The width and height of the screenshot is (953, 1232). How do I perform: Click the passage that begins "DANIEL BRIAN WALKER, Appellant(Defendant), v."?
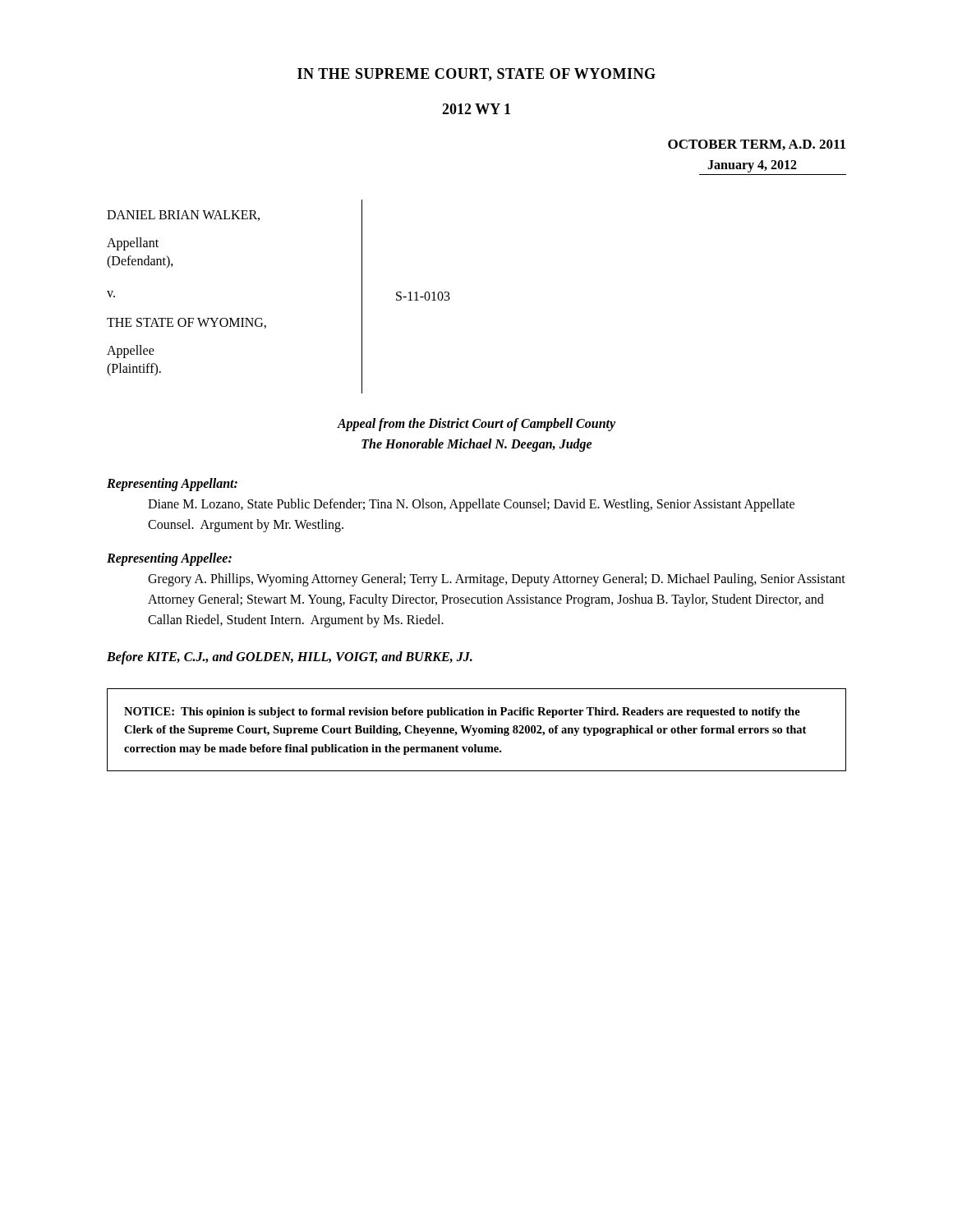(x=476, y=296)
